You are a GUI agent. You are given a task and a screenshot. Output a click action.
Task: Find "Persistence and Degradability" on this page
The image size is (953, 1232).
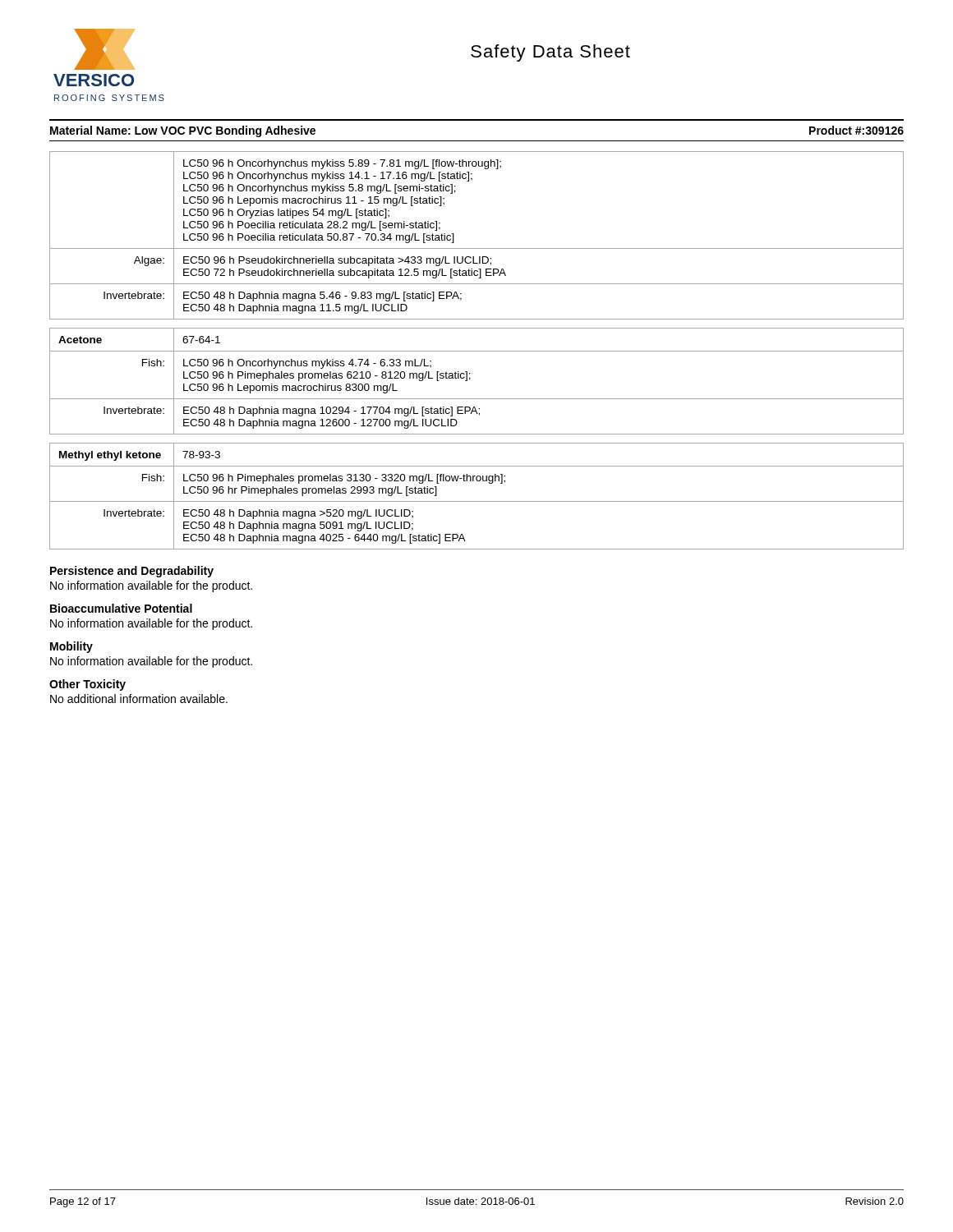point(131,571)
